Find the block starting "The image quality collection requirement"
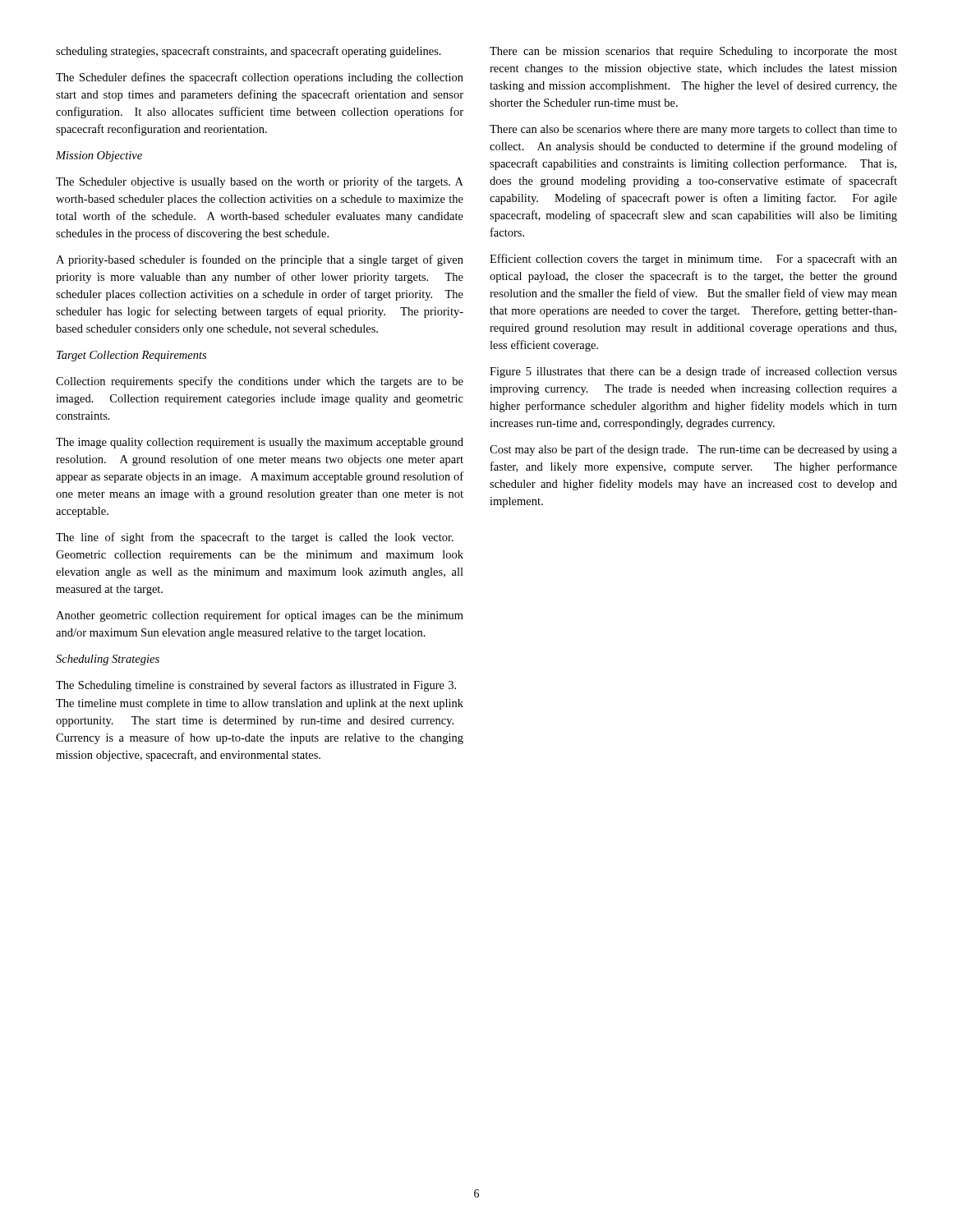This screenshot has height=1232, width=953. (x=260, y=477)
